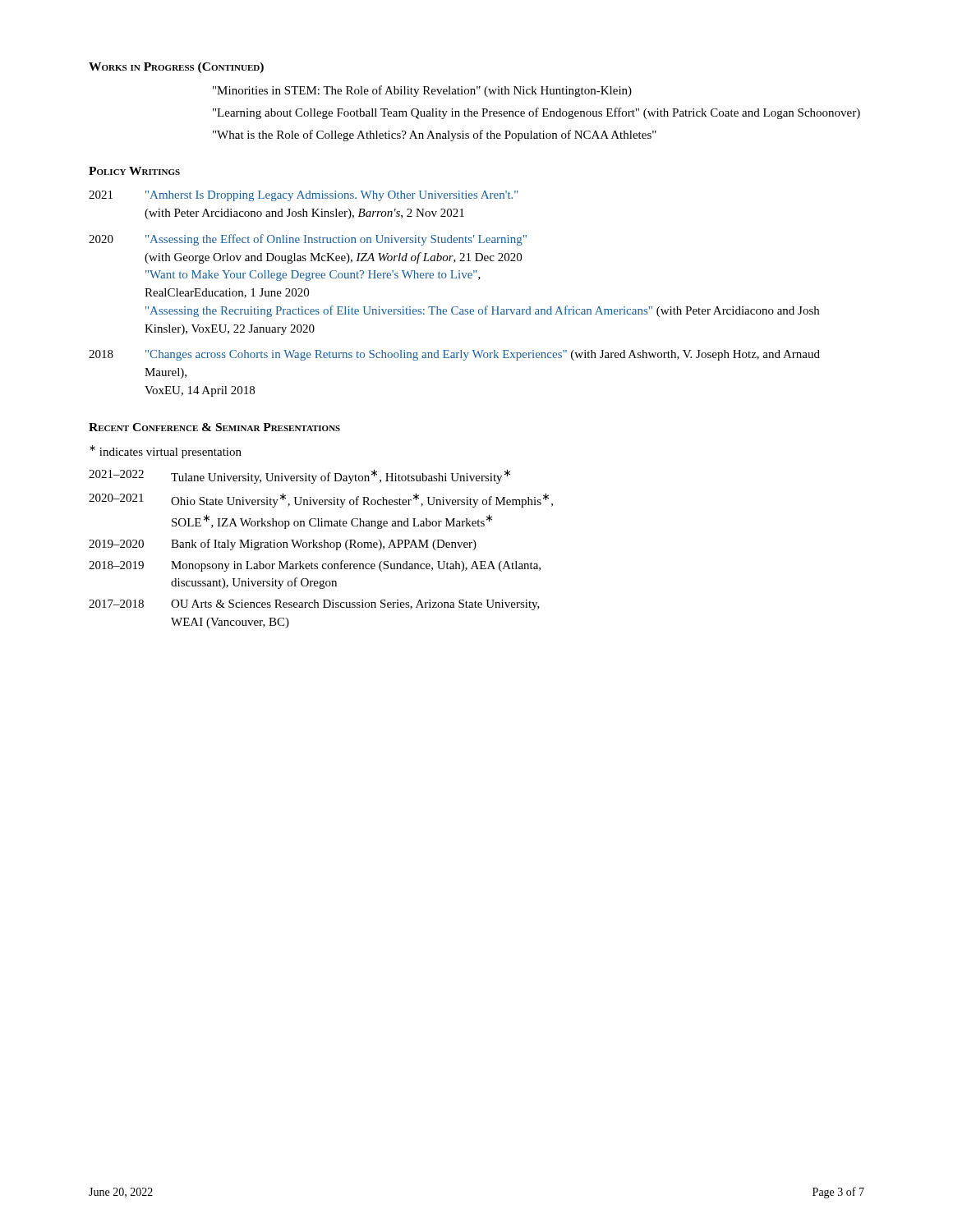
Task: Where does it say "∗ indicates virtual presentation"?
Action: pos(165,450)
